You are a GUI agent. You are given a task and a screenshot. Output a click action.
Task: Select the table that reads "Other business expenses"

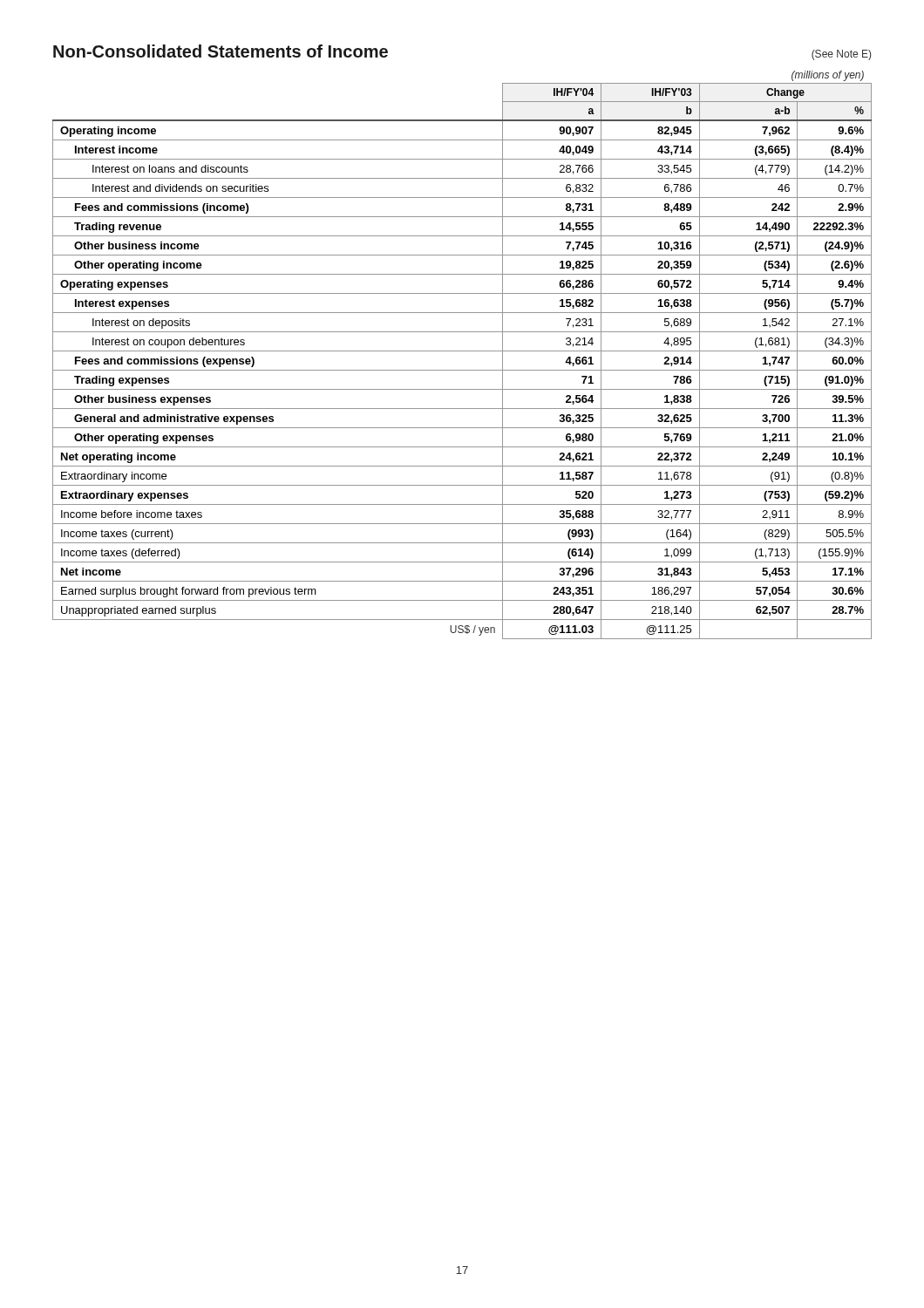tap(462, 354)
